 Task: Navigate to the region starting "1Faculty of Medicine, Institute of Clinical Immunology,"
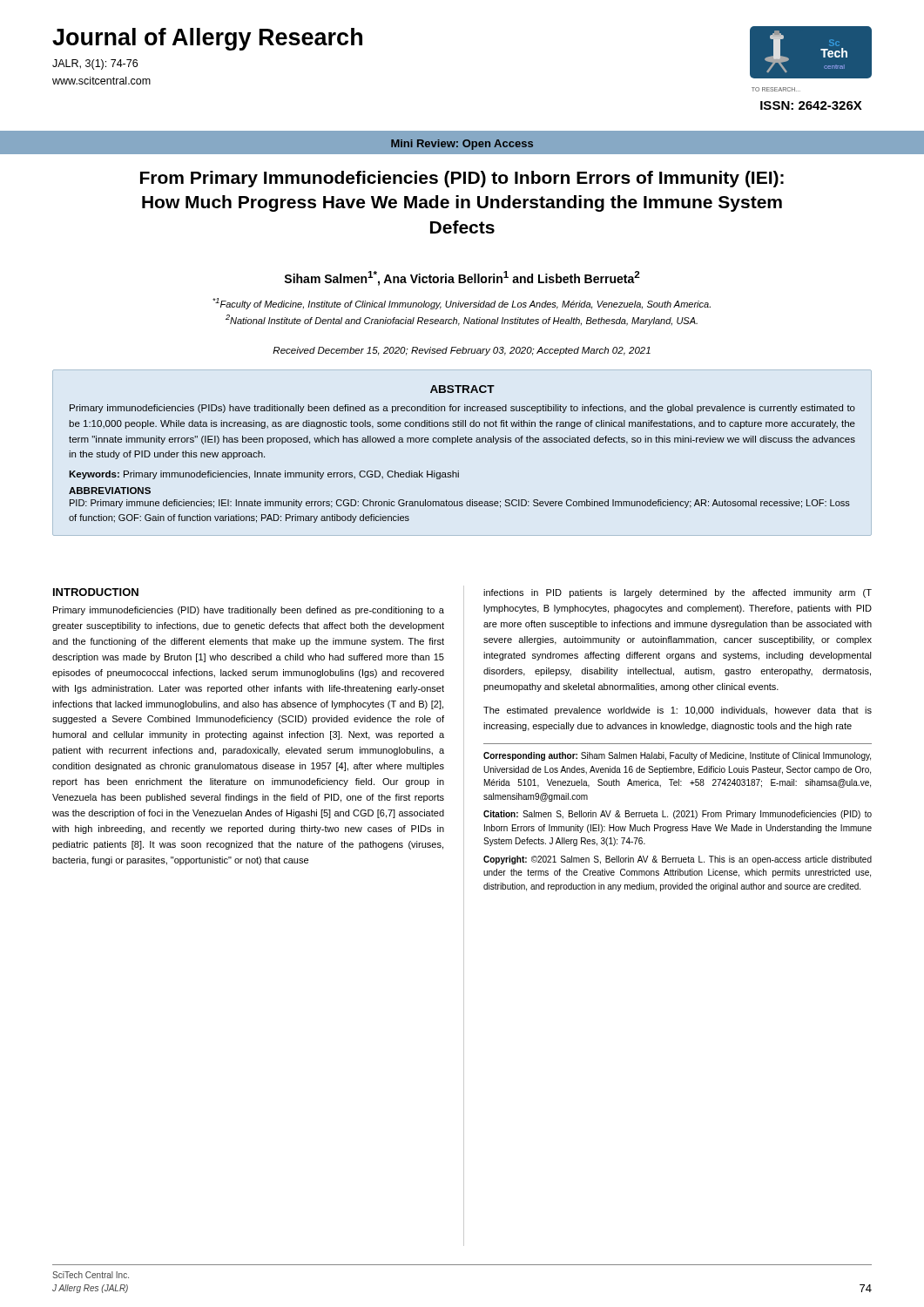462,311
